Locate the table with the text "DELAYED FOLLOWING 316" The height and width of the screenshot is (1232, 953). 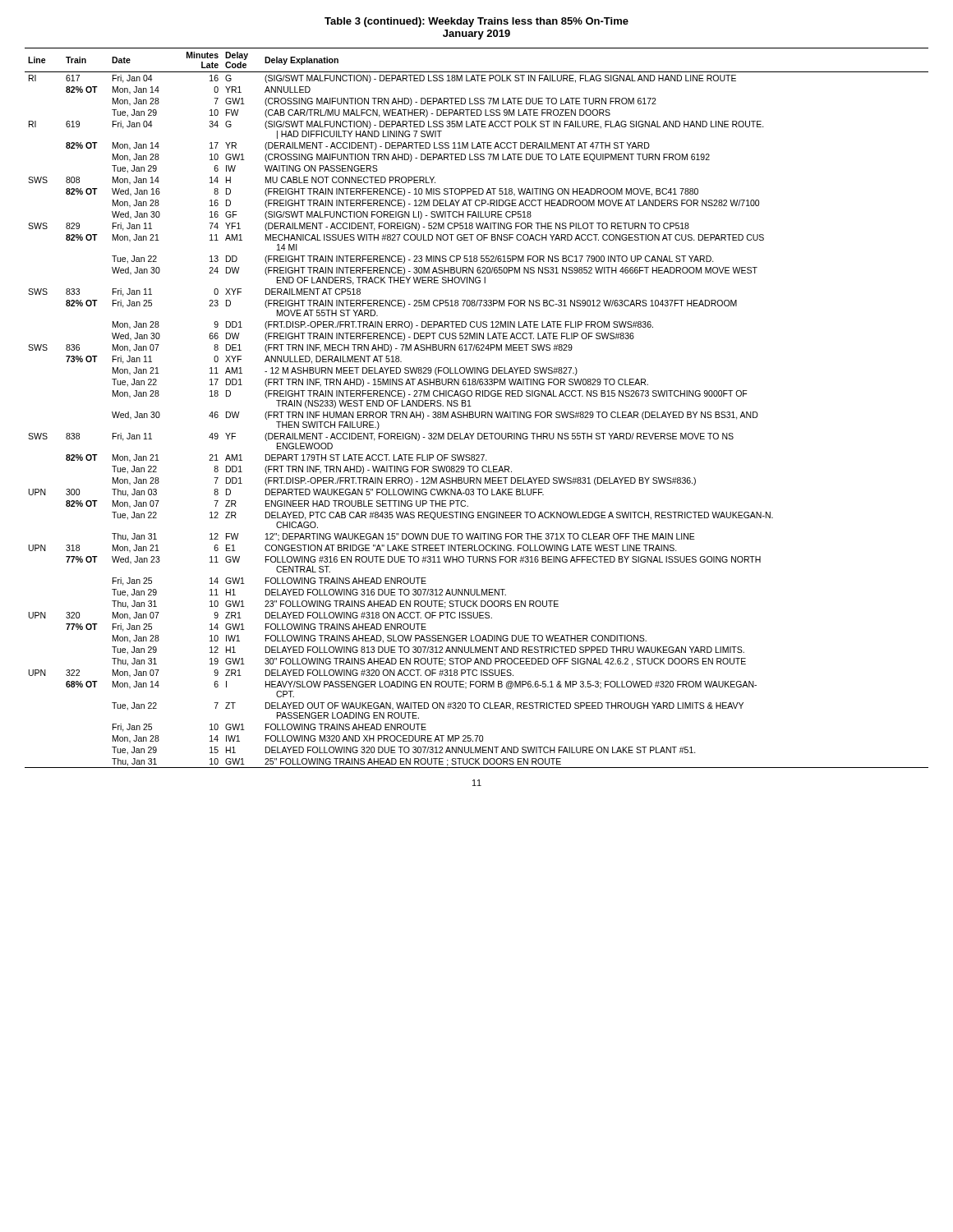476,408
